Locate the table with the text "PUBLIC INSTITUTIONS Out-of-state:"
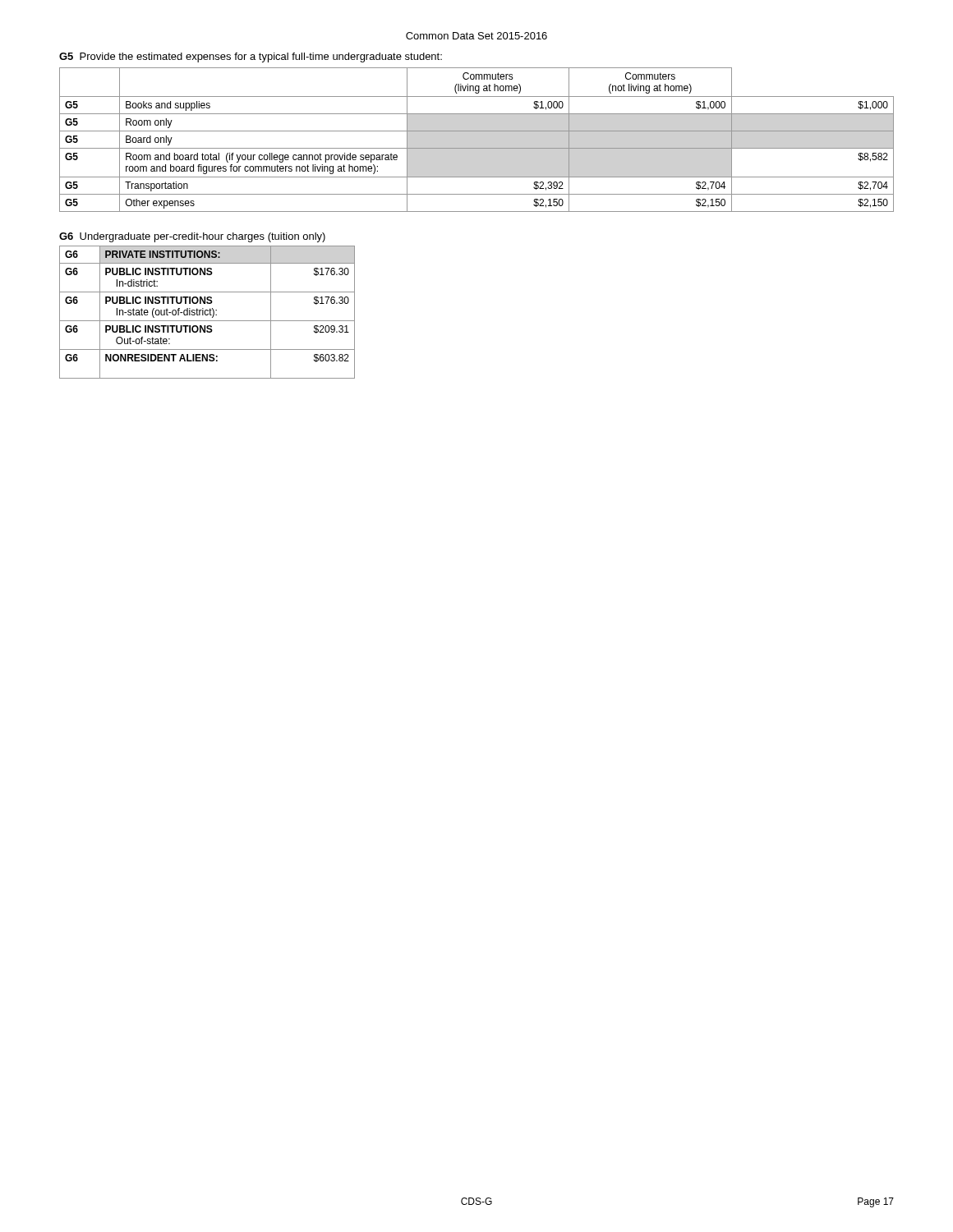This screenshot has height=1232, width=953. click(x=476, y=312)
